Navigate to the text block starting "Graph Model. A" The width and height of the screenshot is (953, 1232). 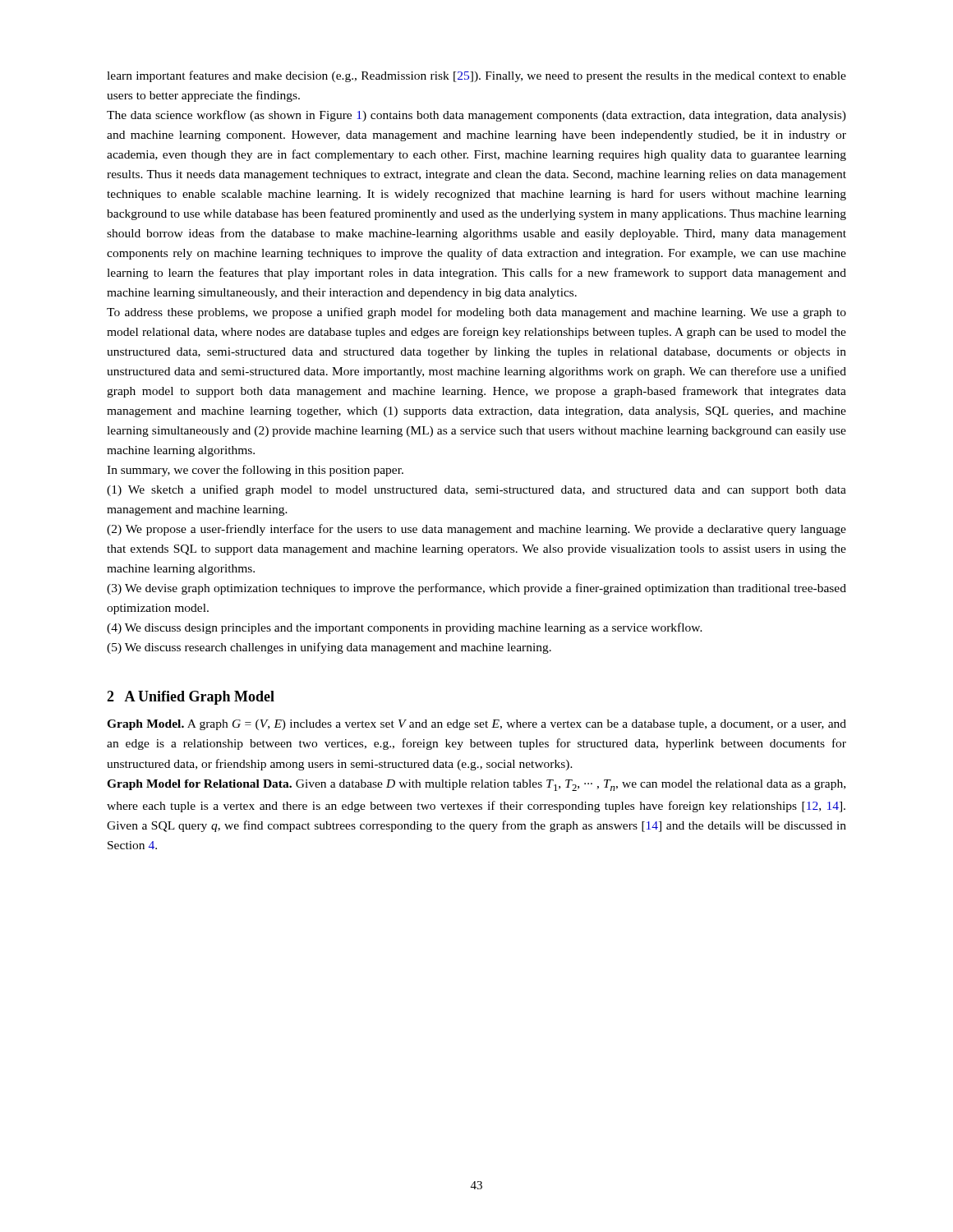pyautogui.click(x=476, y=744)
